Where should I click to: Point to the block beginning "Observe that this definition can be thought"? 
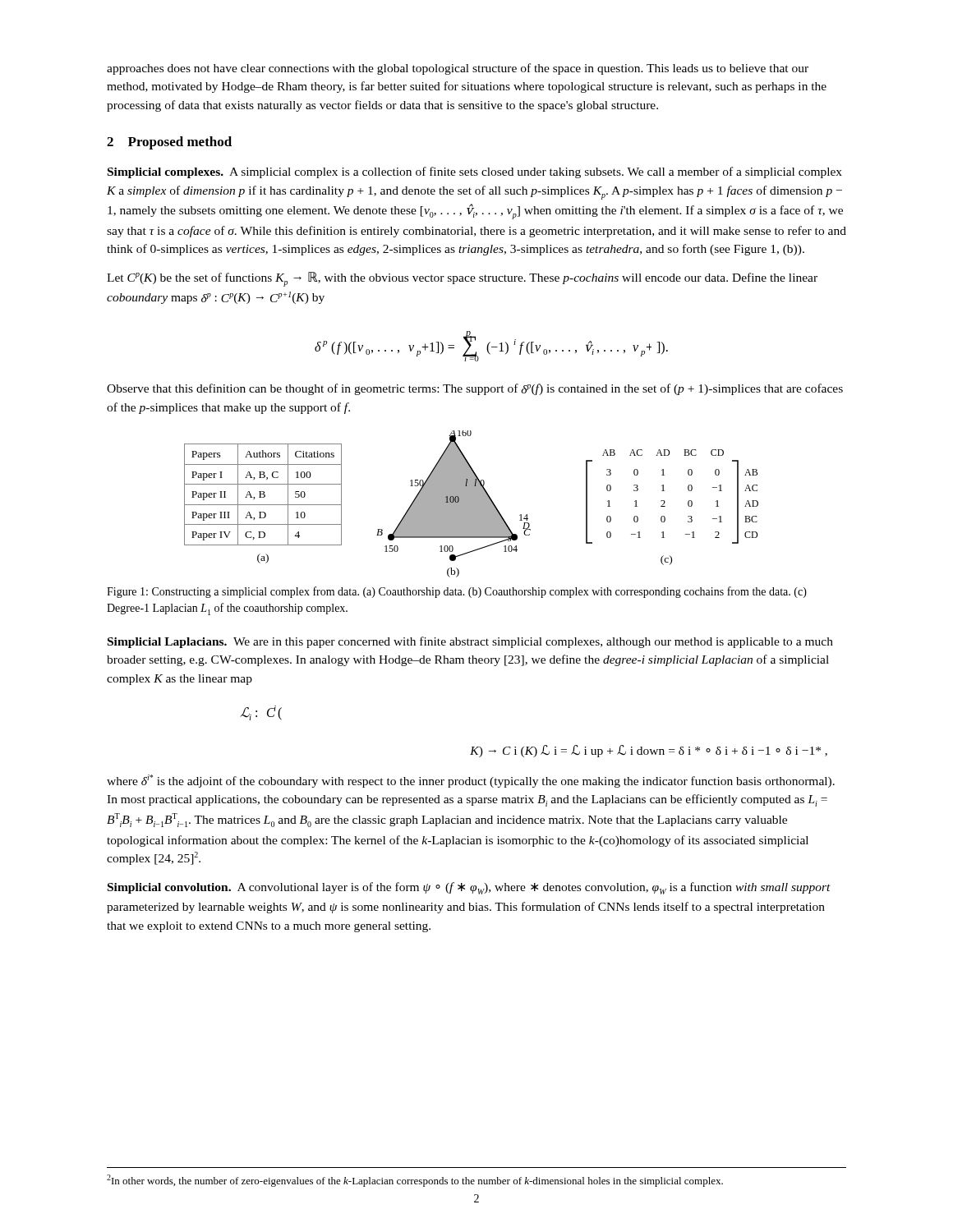click(475, 397)
